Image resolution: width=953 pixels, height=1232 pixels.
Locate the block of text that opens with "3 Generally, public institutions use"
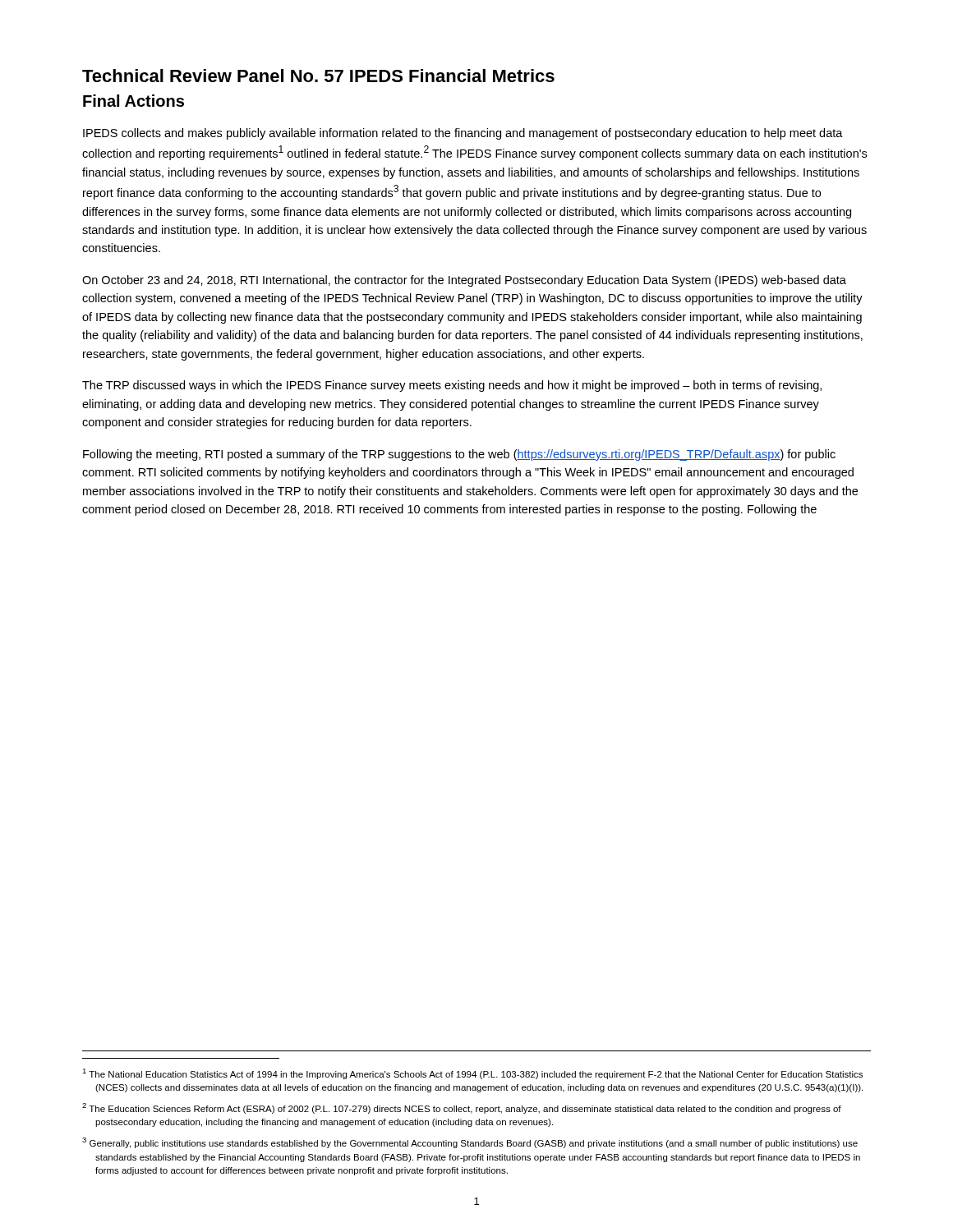click(x=471, y=1155)
